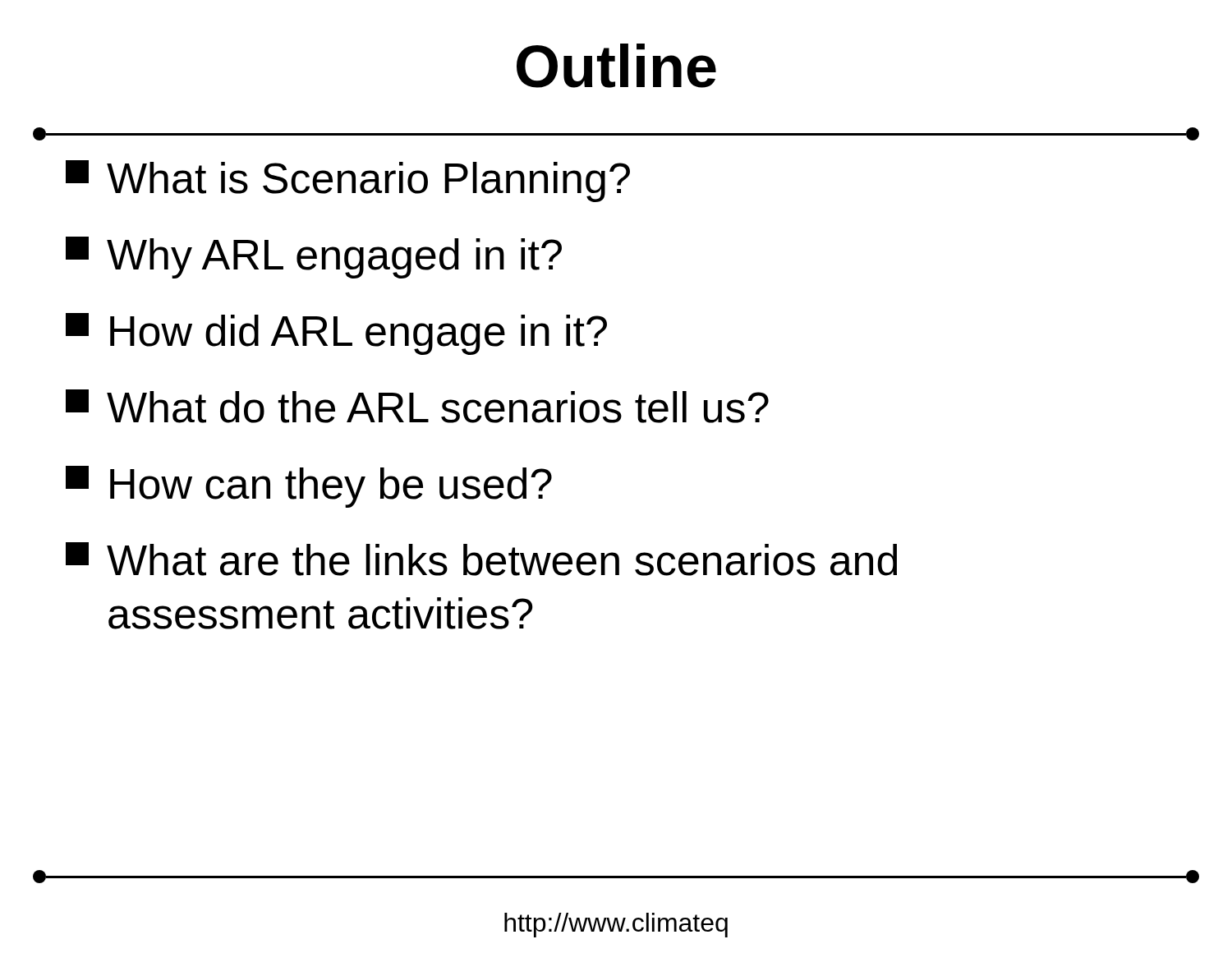
Task: Click where it says "What is Scenario Planning?"
Action: point(349,179)
